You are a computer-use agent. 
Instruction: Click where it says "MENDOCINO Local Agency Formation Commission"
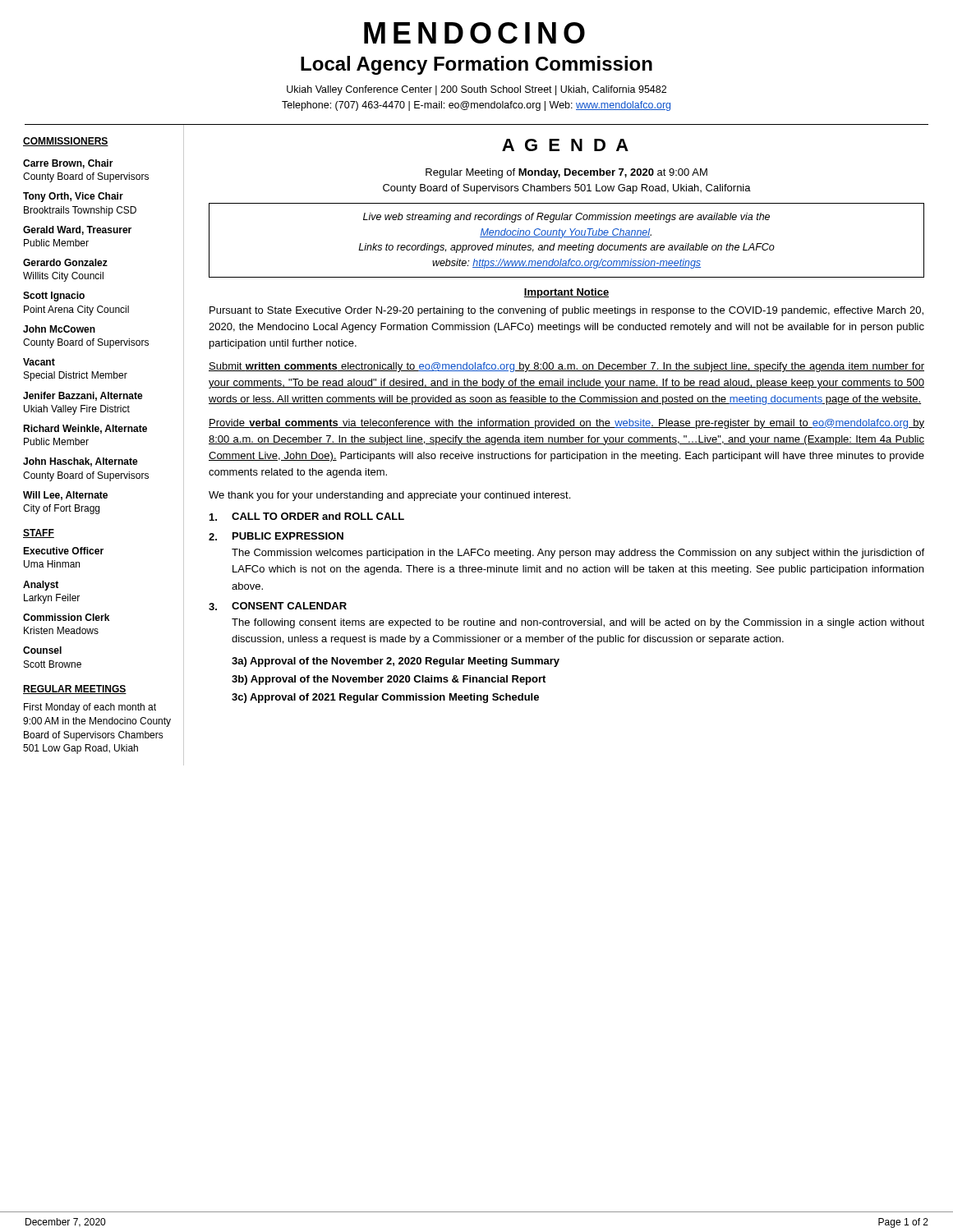(476, 46)
